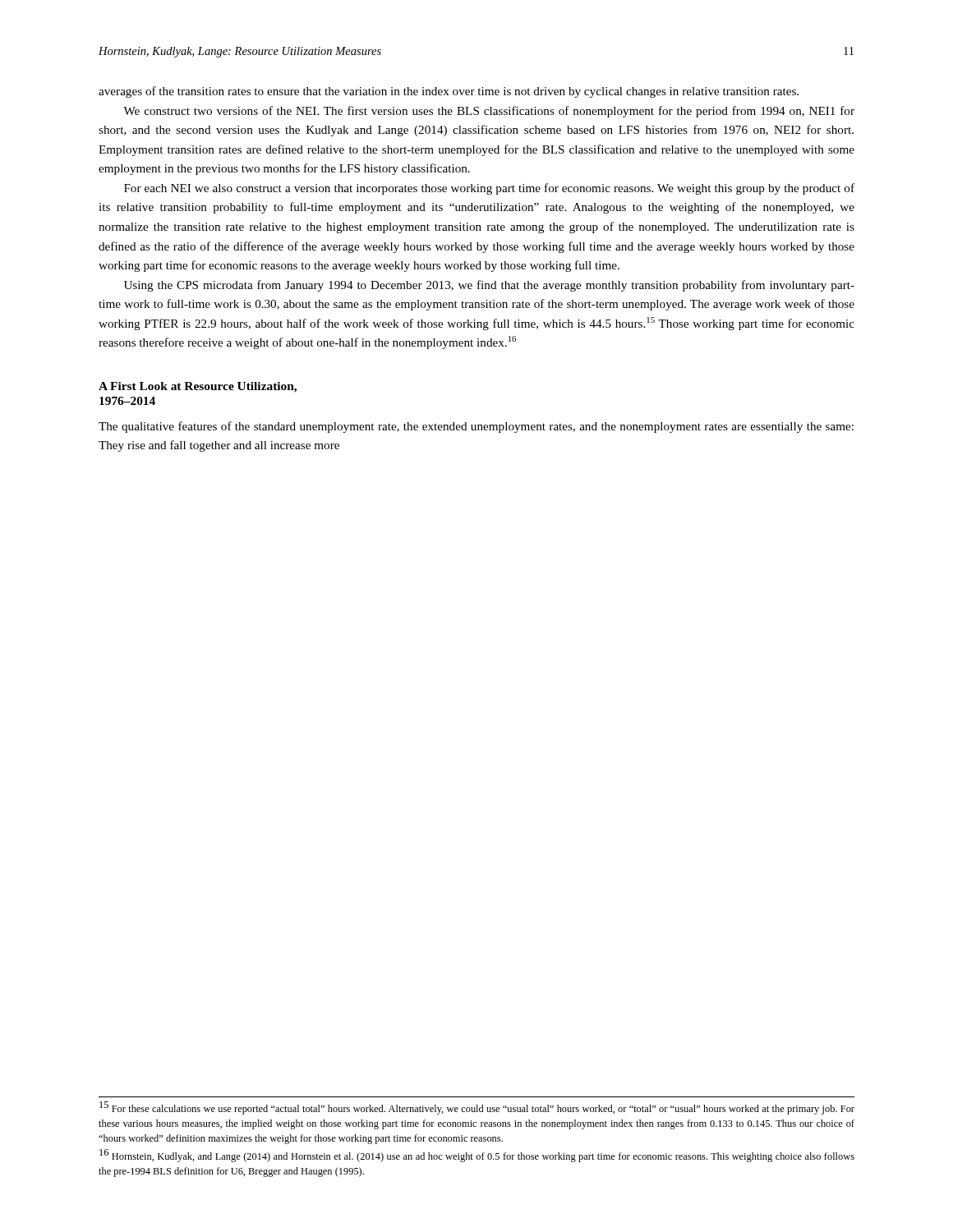Point to the block beginning "averages of the transition rates to ensure that"

[476, 217]
